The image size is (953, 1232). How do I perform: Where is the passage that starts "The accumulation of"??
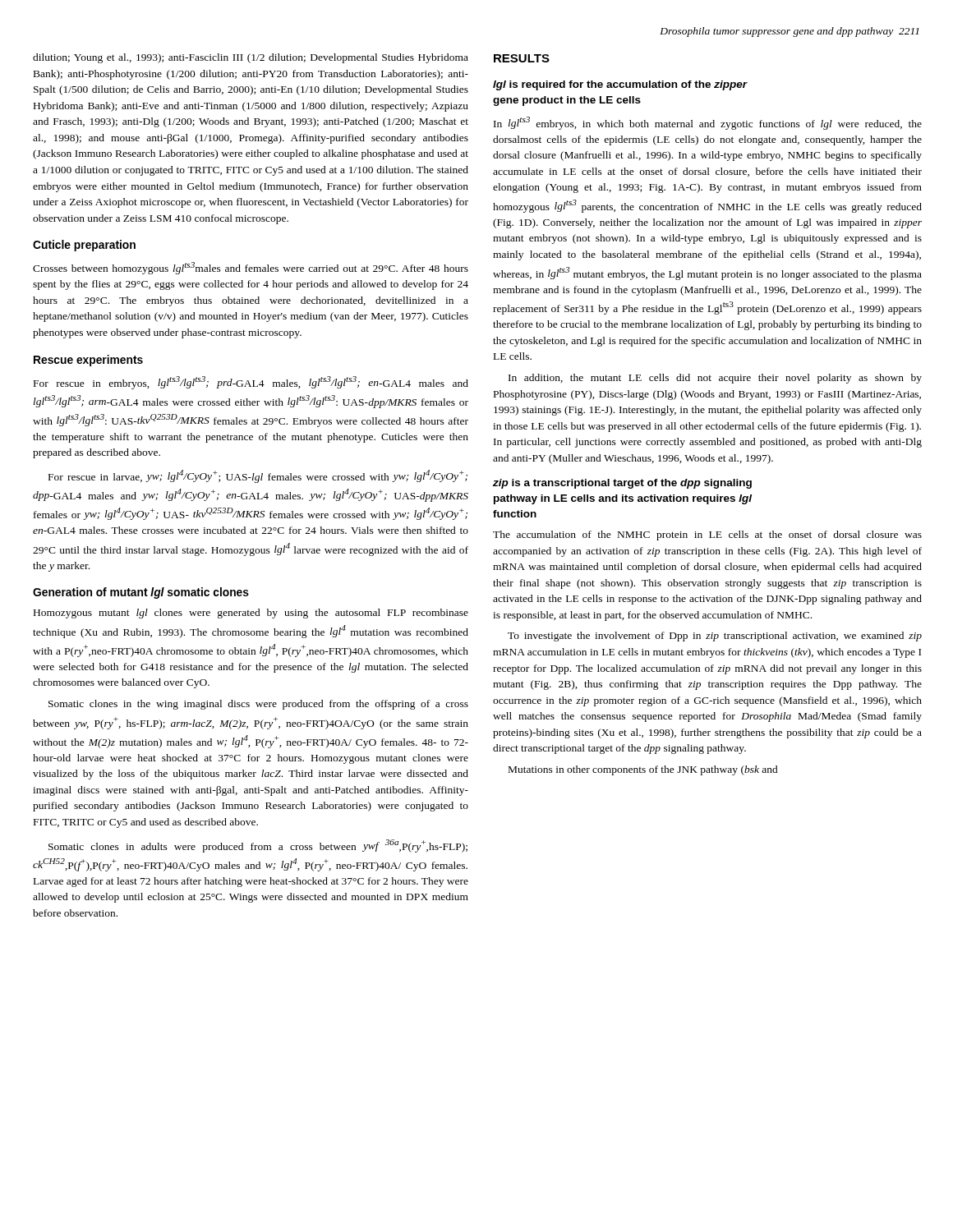(707, 652)
